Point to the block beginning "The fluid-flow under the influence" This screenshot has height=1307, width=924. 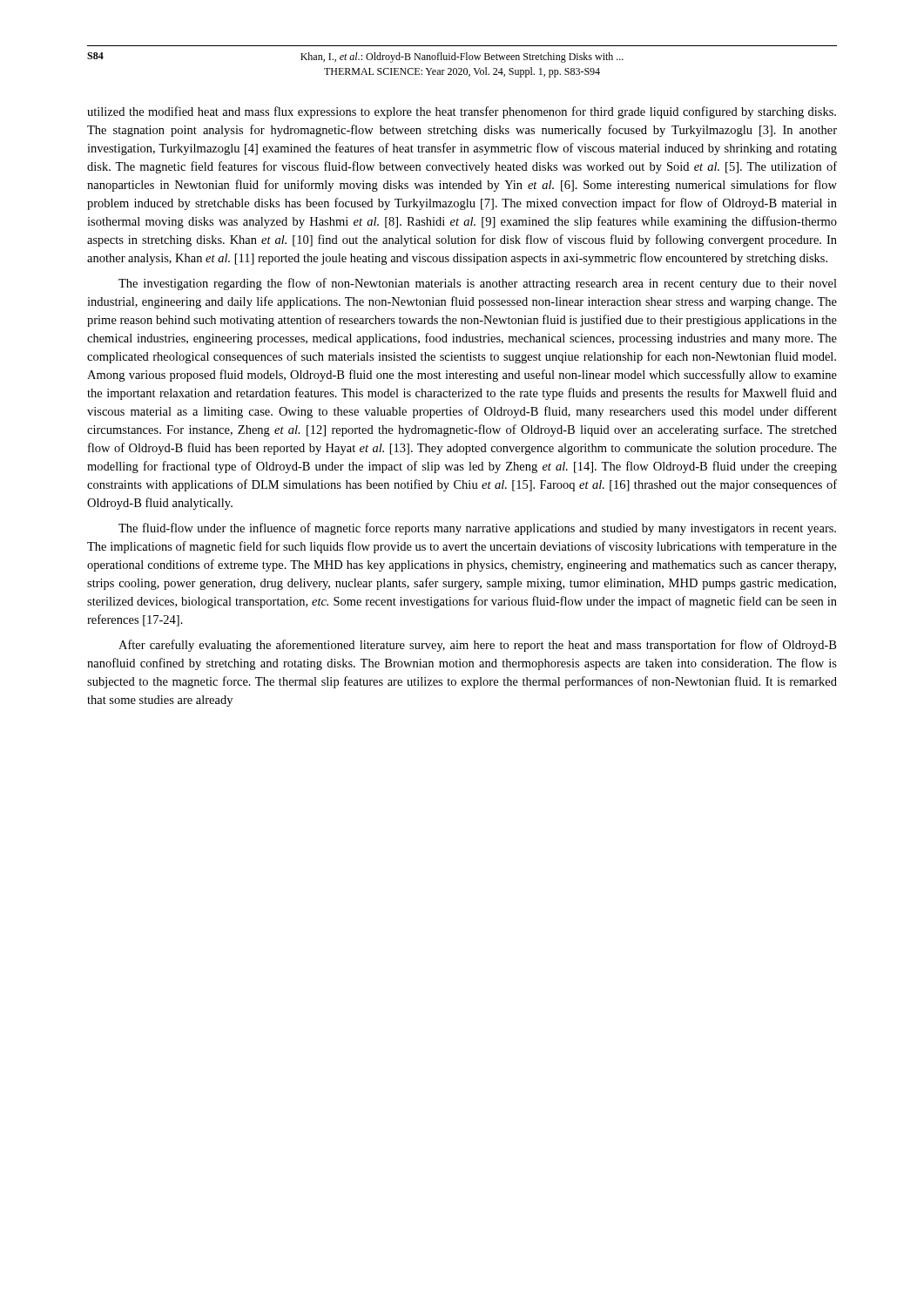point(462,574)
